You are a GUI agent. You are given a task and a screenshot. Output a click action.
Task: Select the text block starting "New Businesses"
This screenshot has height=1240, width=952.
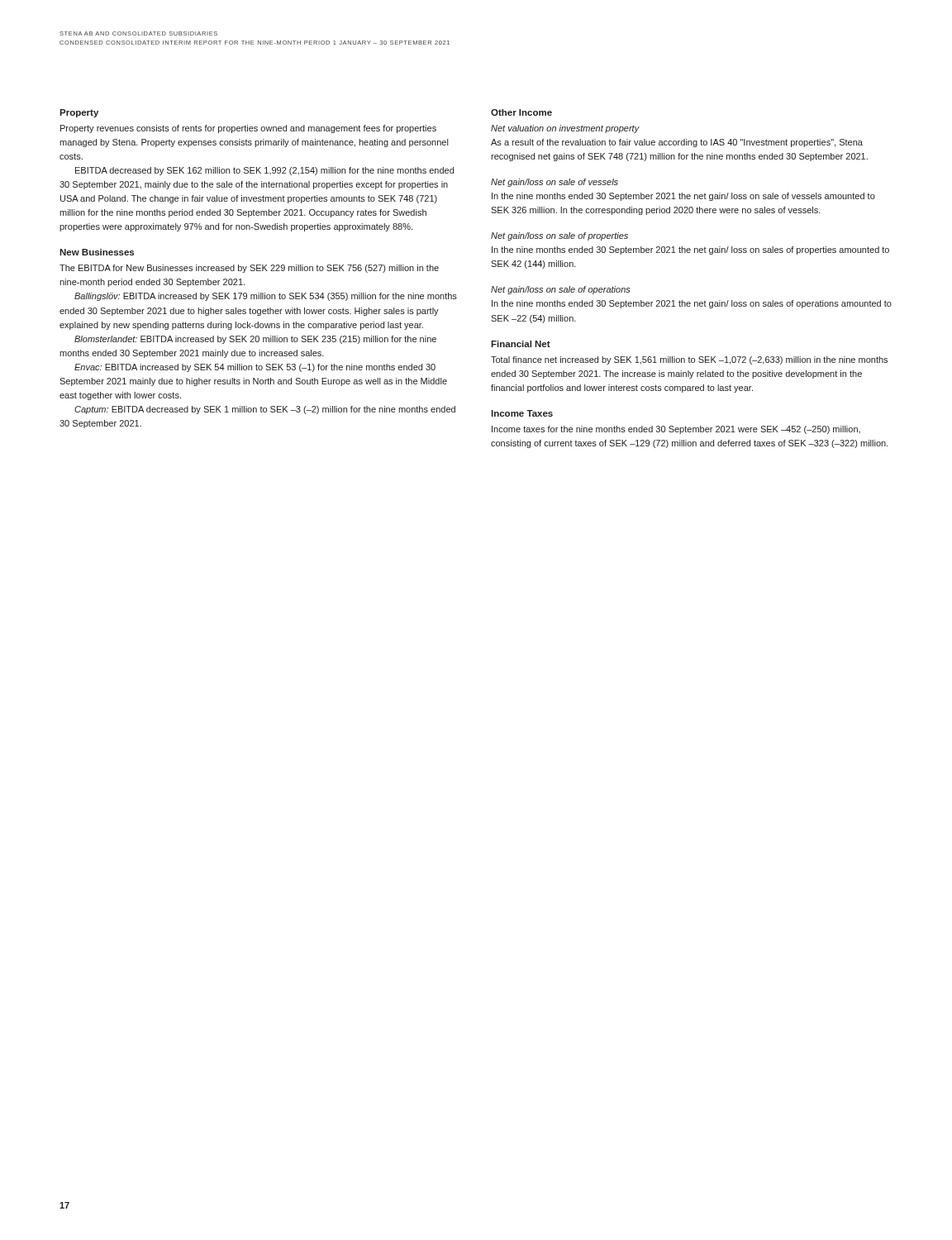pyautogui.click(x=97, y=252)
